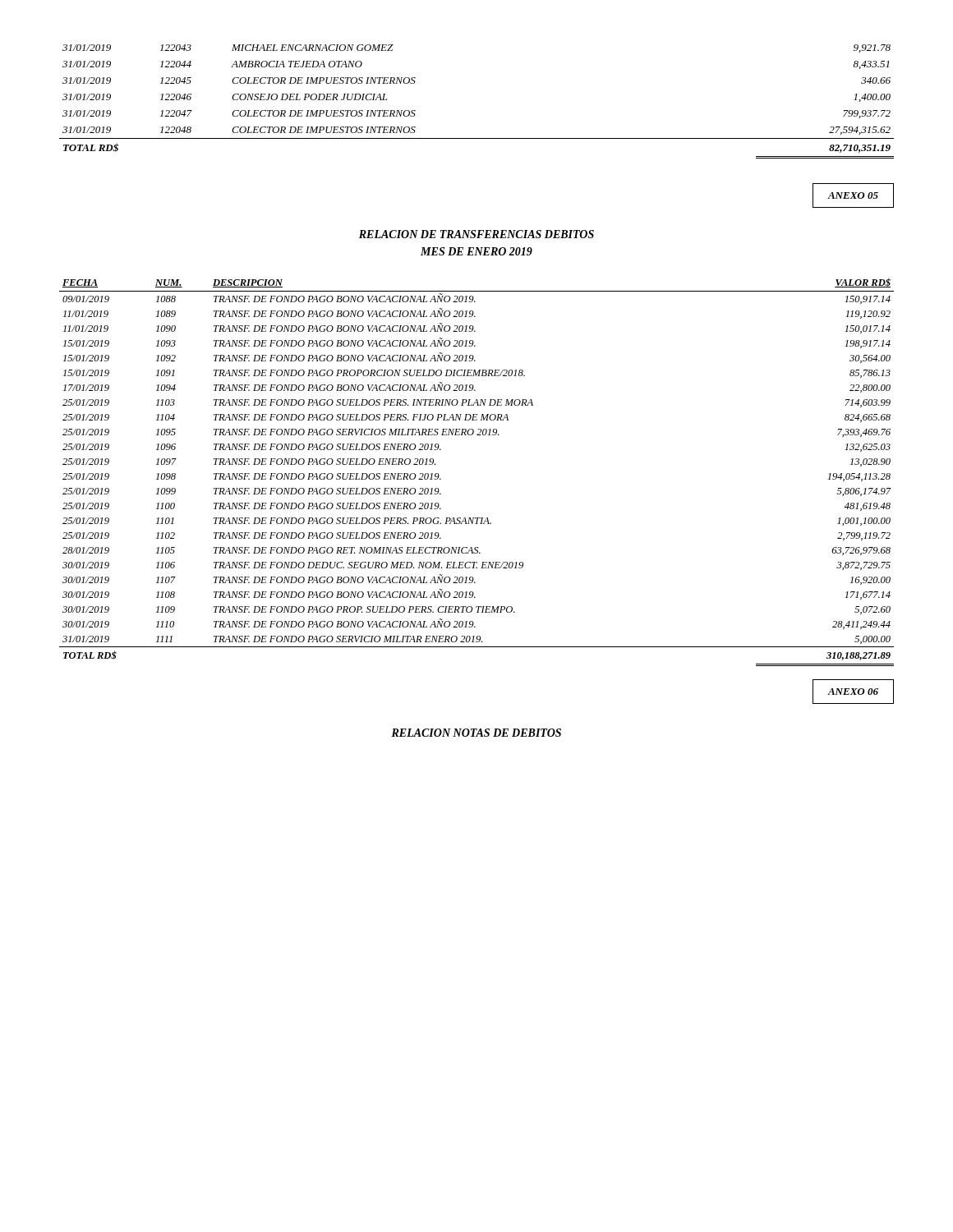Viewport: 953px width, 1232px height.
Task: Click where it says "ANEXO 05"
Action: [853, 195]
